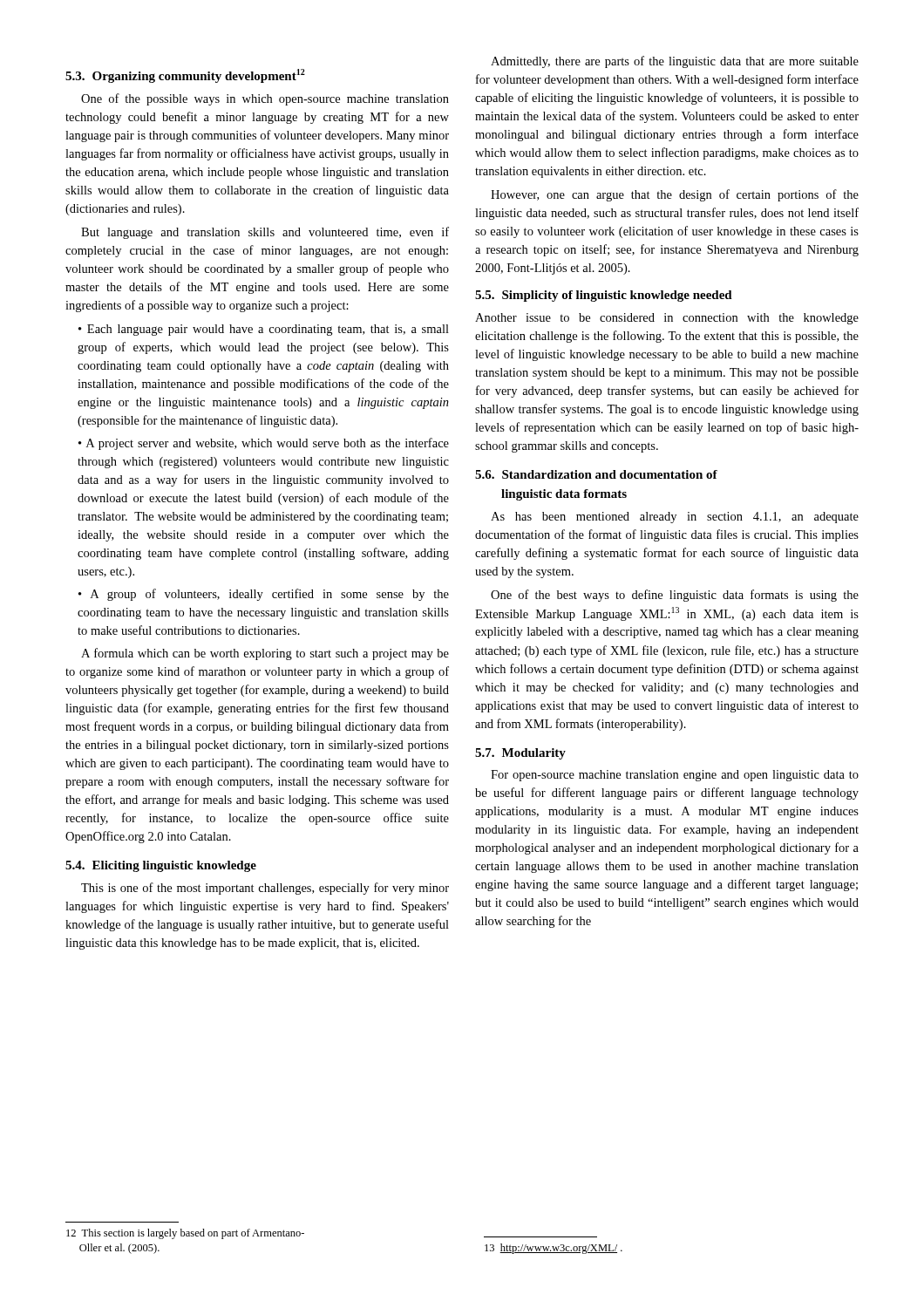Point to the block beginning "Admittedly, there are parts"
Screen dimensions: 1308x924
pyautogui.click(x=667, y=165)
